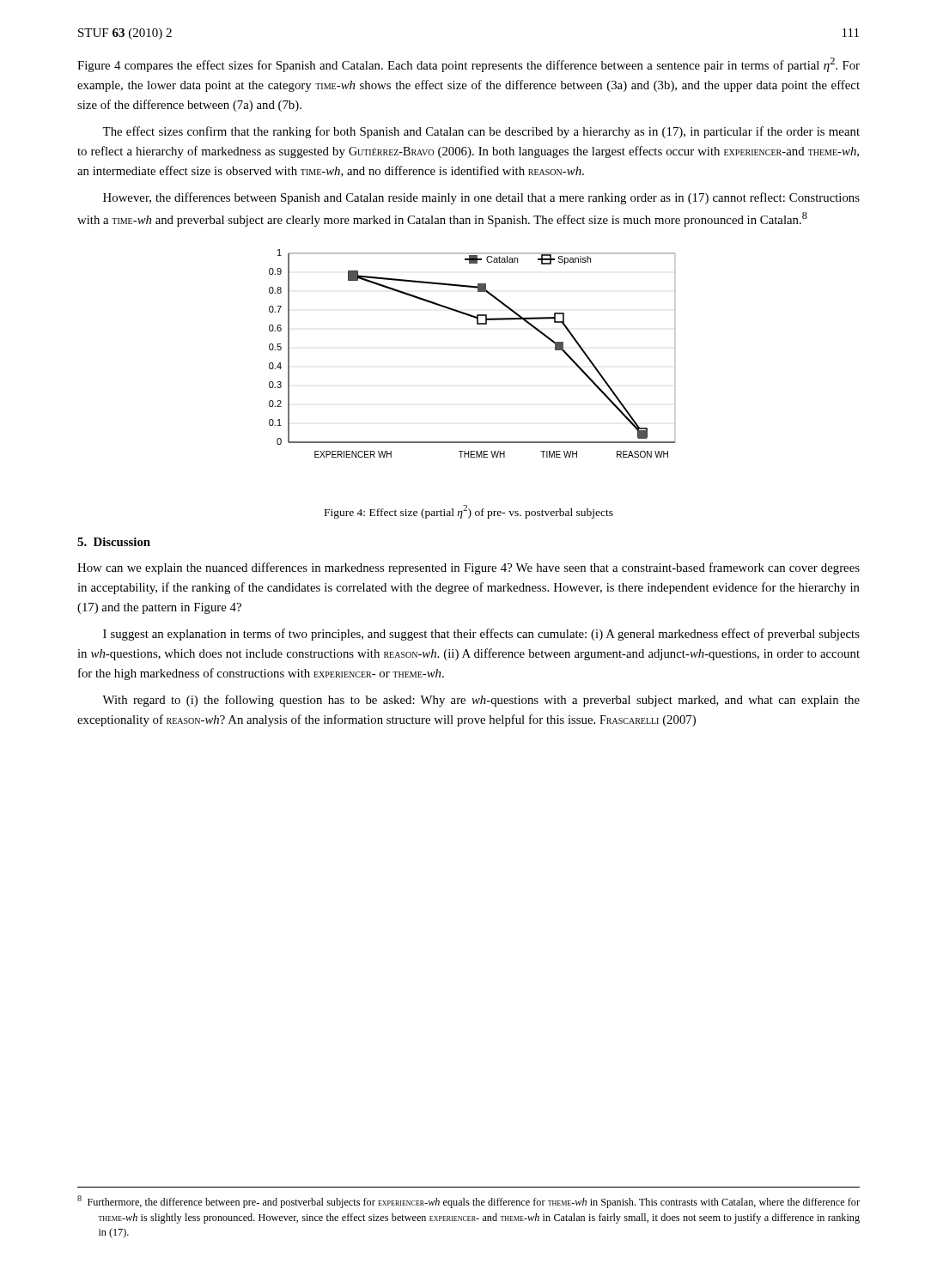Click on the region starting "Figure 4 compares"
This screenshot has width=937, height=1288.
click(468, 141)
